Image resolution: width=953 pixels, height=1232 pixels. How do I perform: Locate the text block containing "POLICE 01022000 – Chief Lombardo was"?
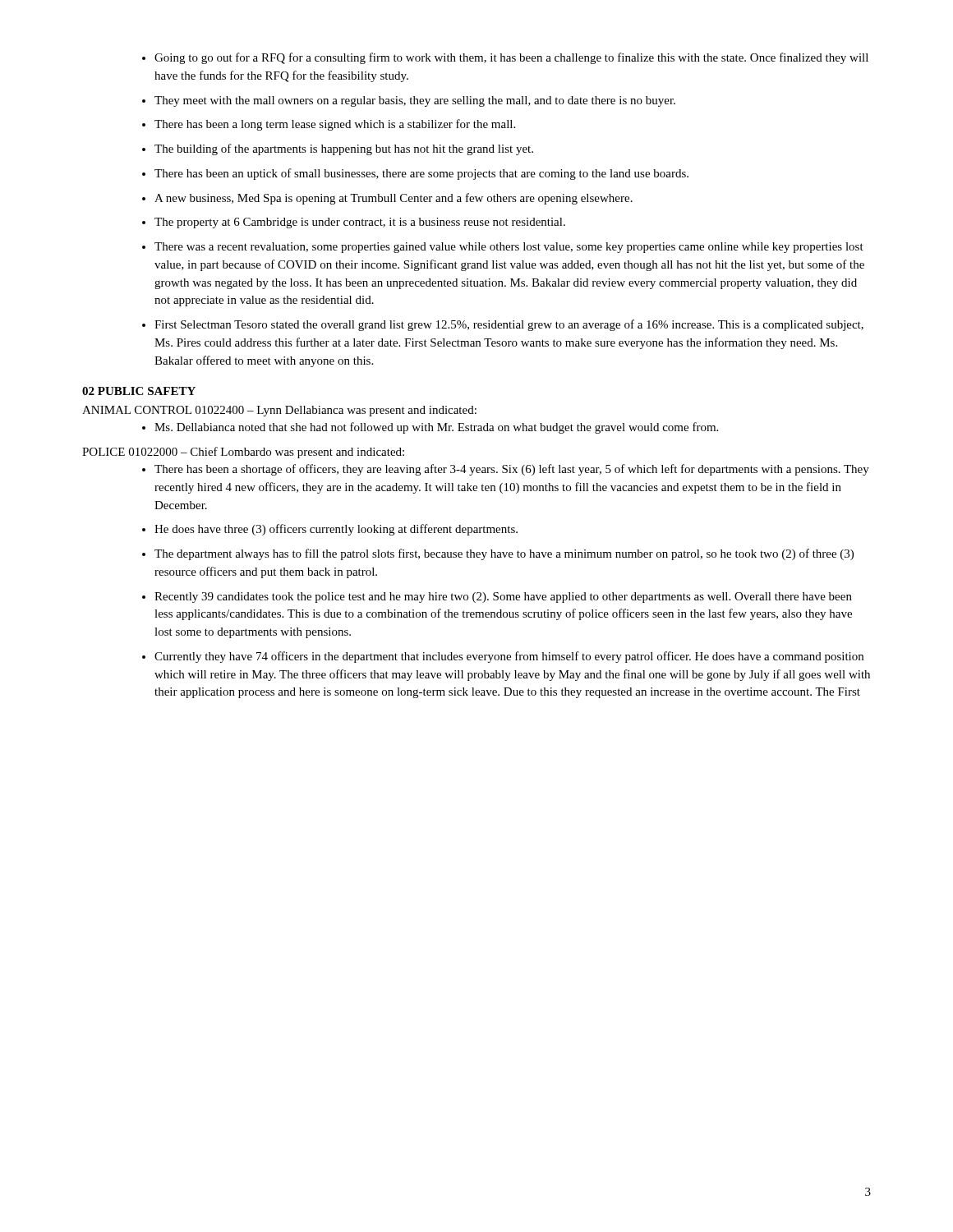point(244,452)
